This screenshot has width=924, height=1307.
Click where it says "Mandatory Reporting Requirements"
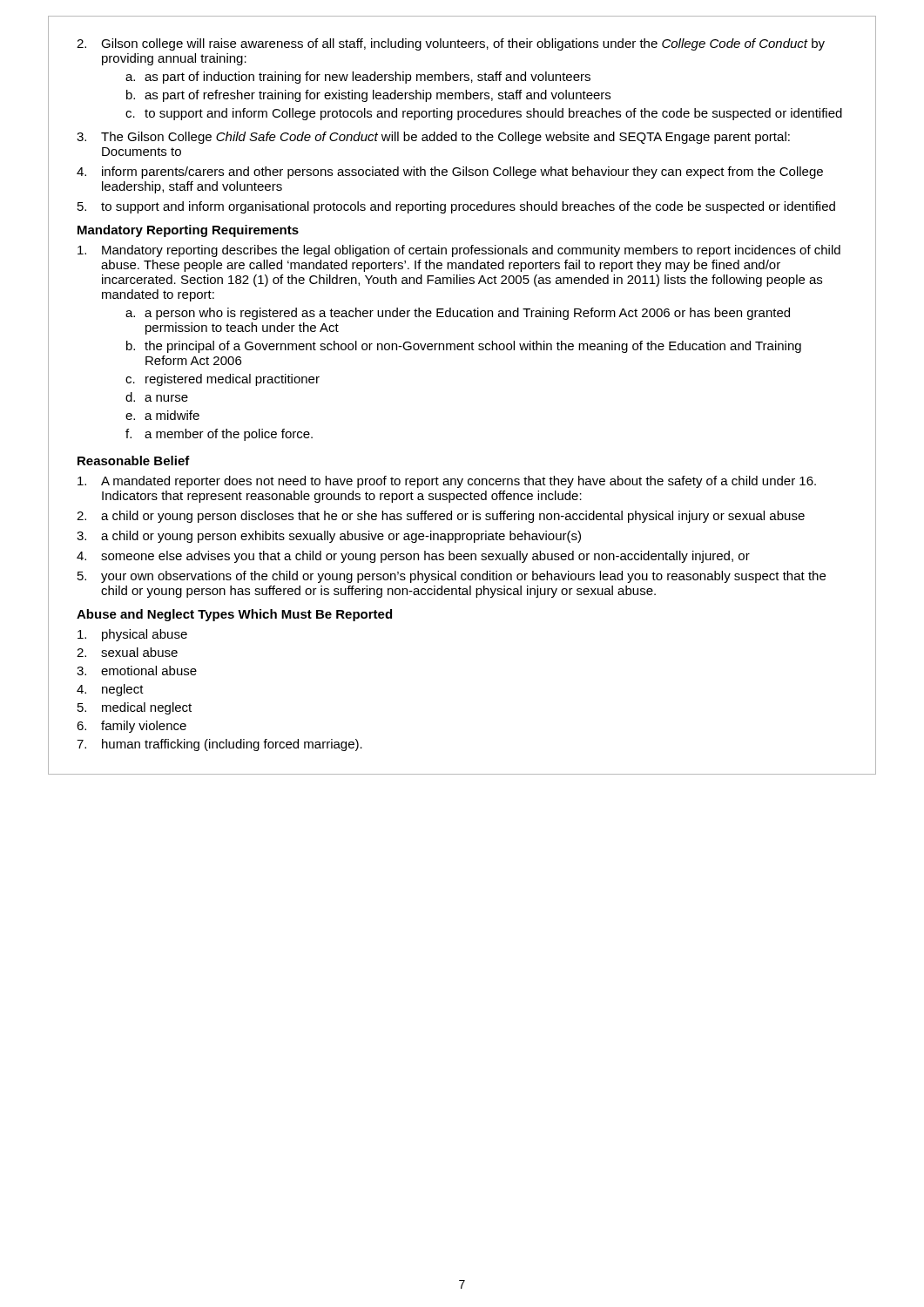point(188,230)
